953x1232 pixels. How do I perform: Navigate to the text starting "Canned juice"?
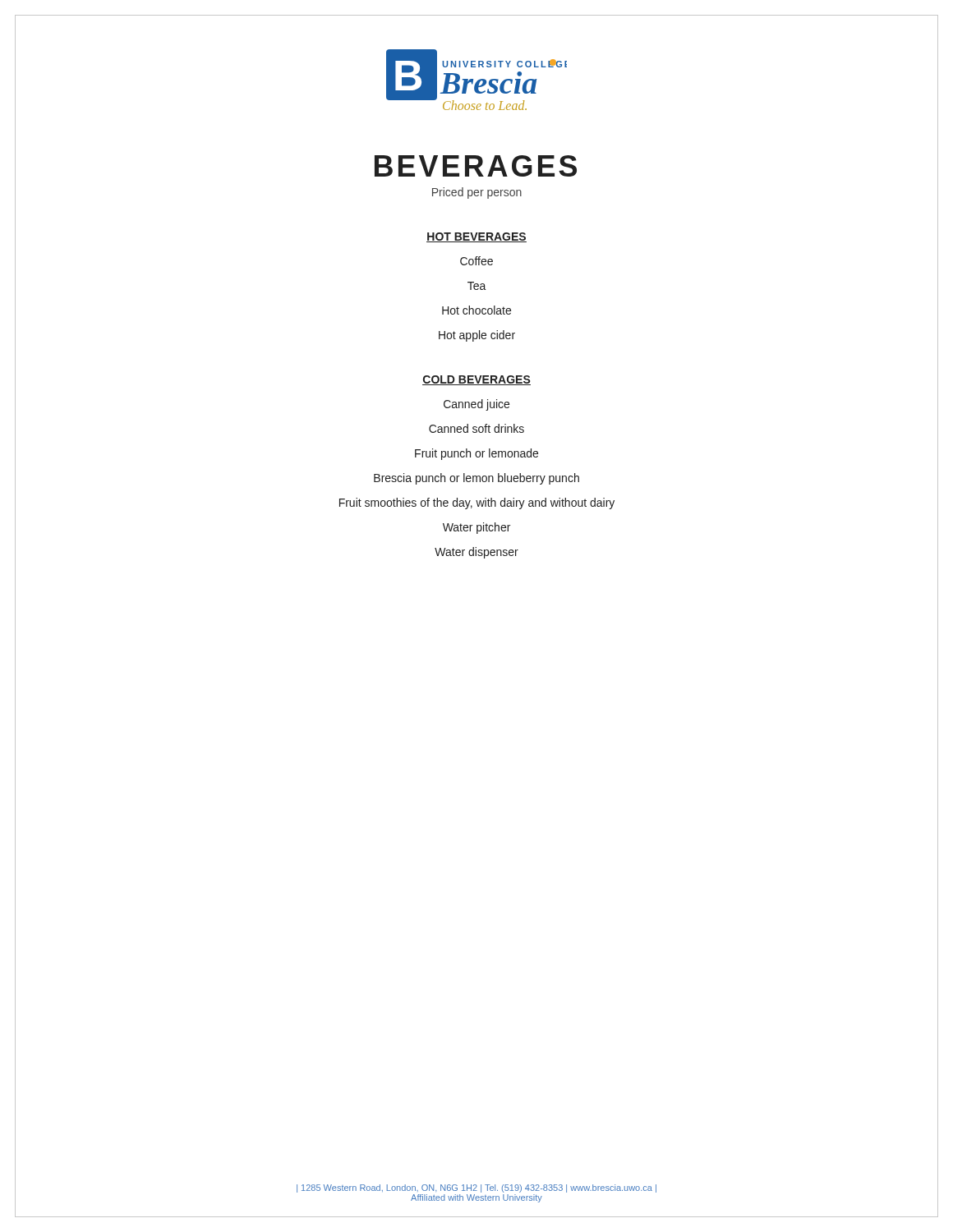pyautogui.click(x=476, y=404)
